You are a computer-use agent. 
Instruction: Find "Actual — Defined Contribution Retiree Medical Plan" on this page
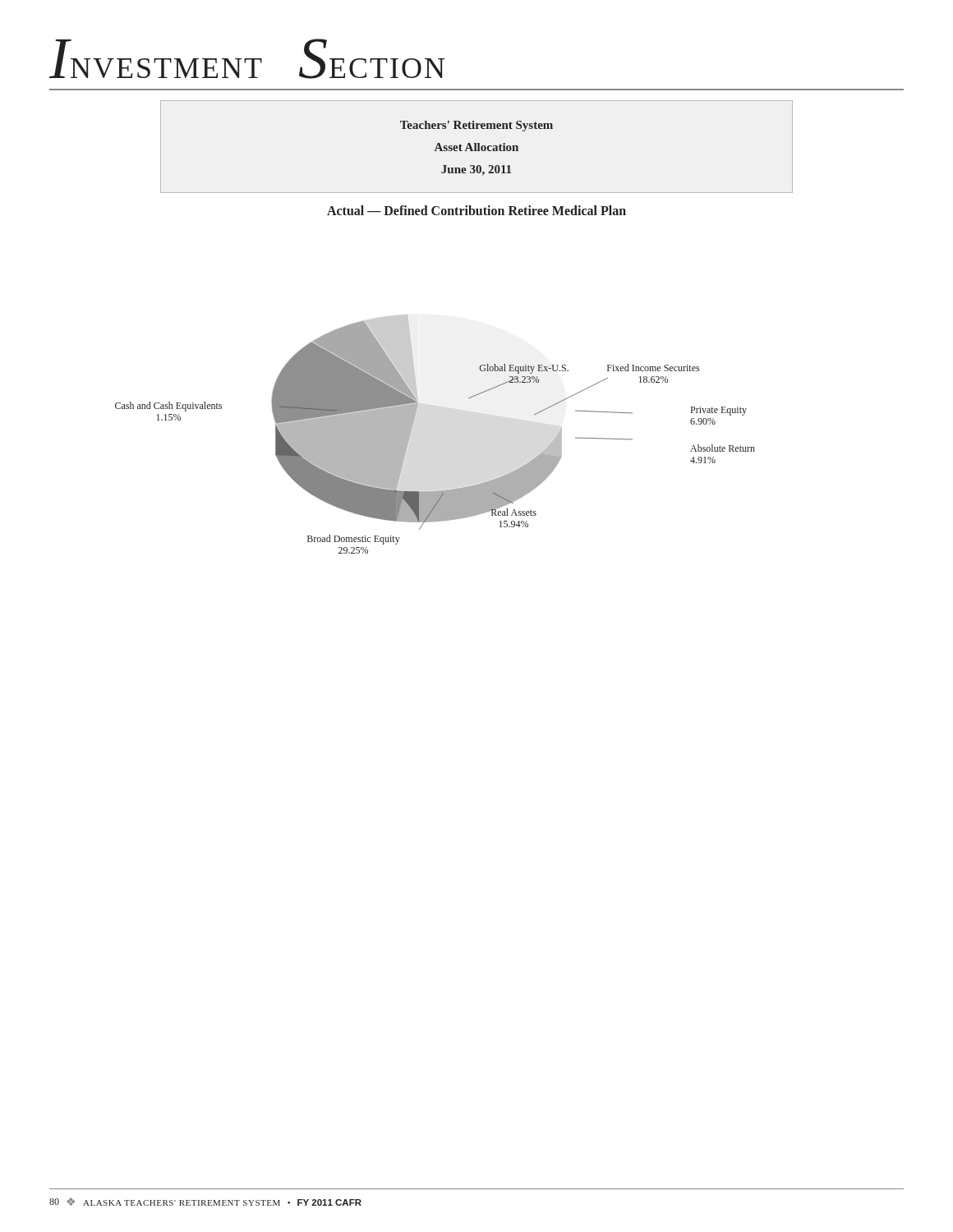(476, 211)
